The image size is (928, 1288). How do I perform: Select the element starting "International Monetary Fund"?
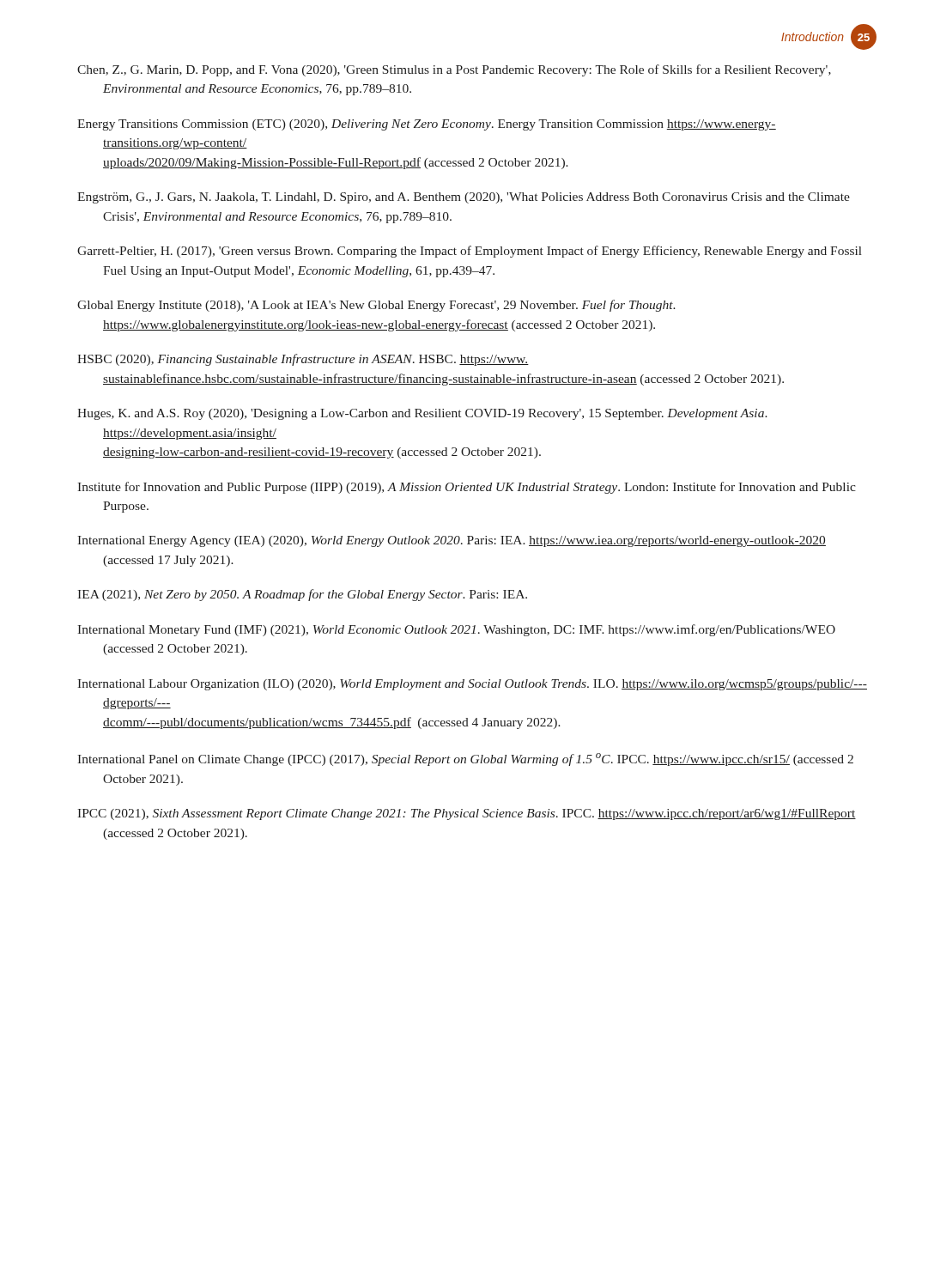click(473, 639)
